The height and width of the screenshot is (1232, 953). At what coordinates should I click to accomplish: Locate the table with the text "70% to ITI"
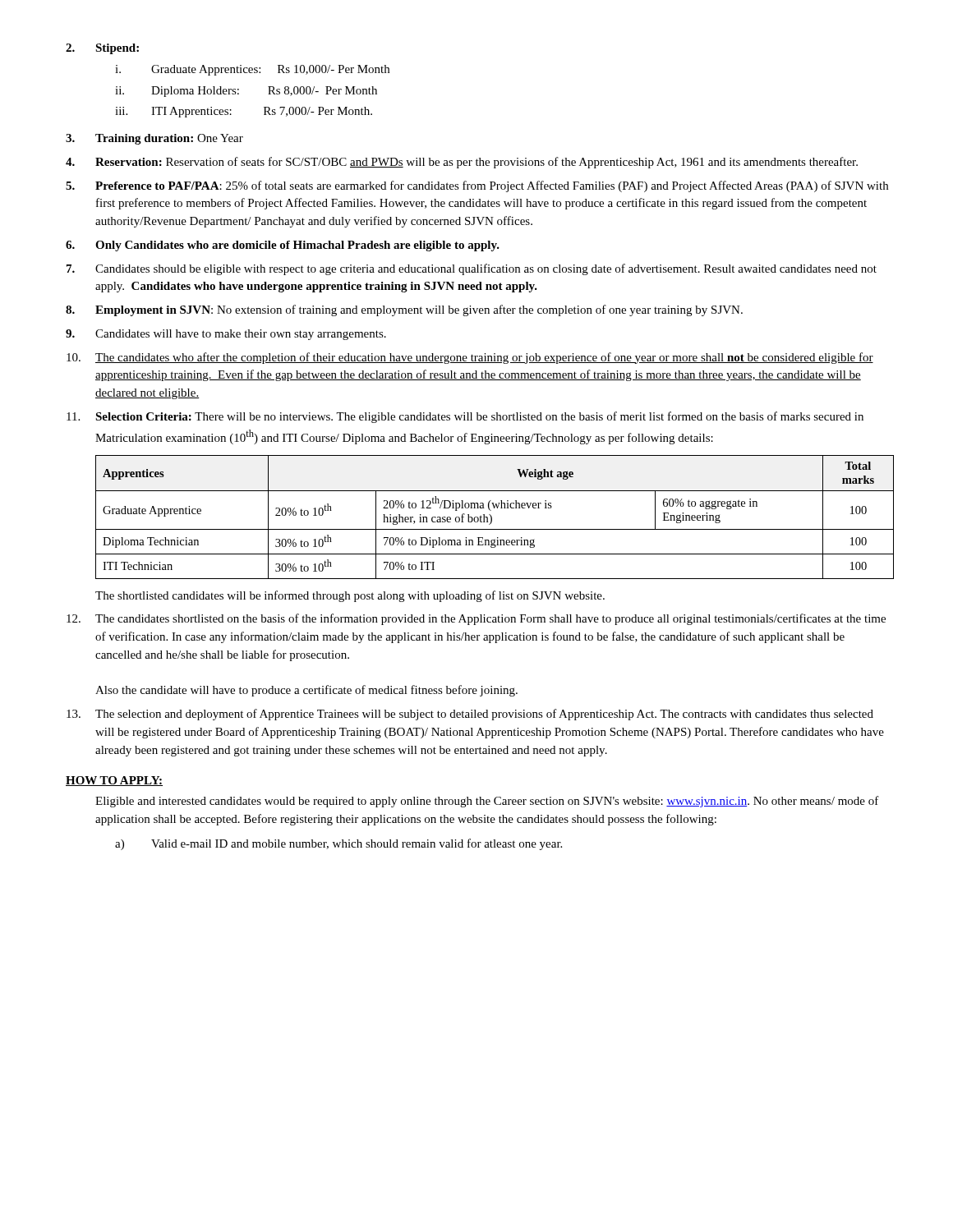click(x=495, y=517)
